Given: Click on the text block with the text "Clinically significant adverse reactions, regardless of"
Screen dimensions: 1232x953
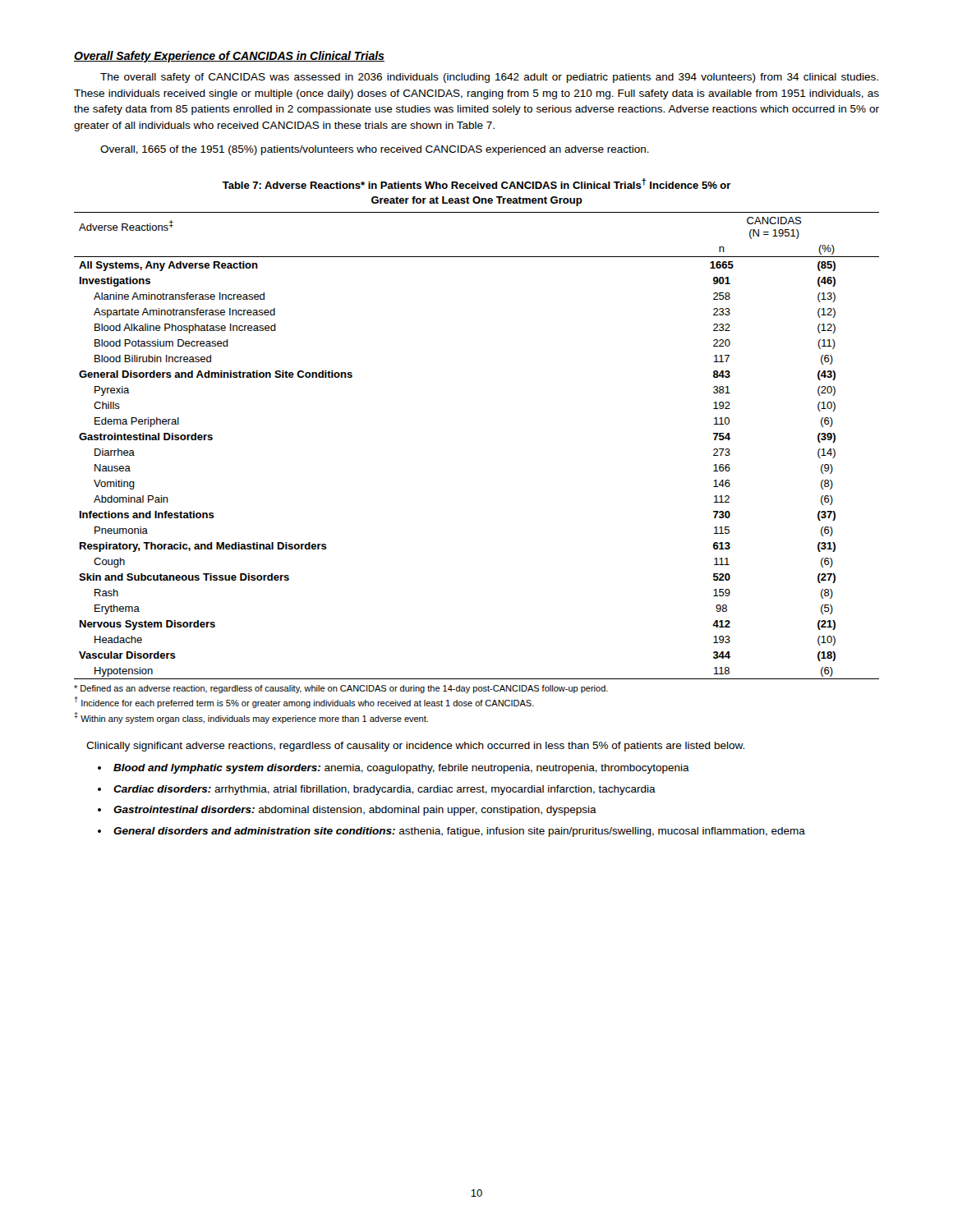Looking at the screenshot, I should 410,745.
